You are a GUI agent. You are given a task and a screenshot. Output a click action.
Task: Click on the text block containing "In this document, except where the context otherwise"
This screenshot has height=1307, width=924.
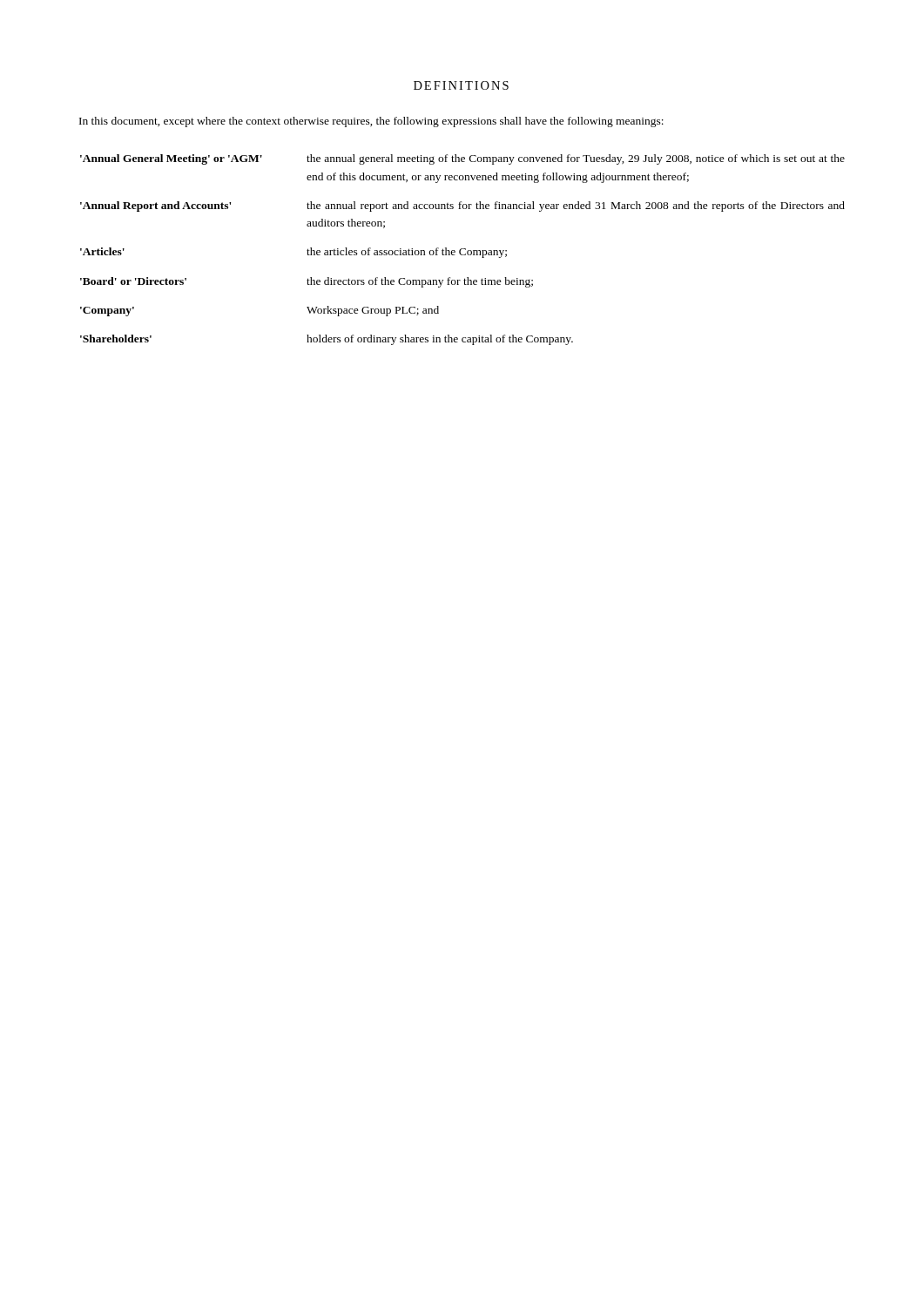[371, 121]
